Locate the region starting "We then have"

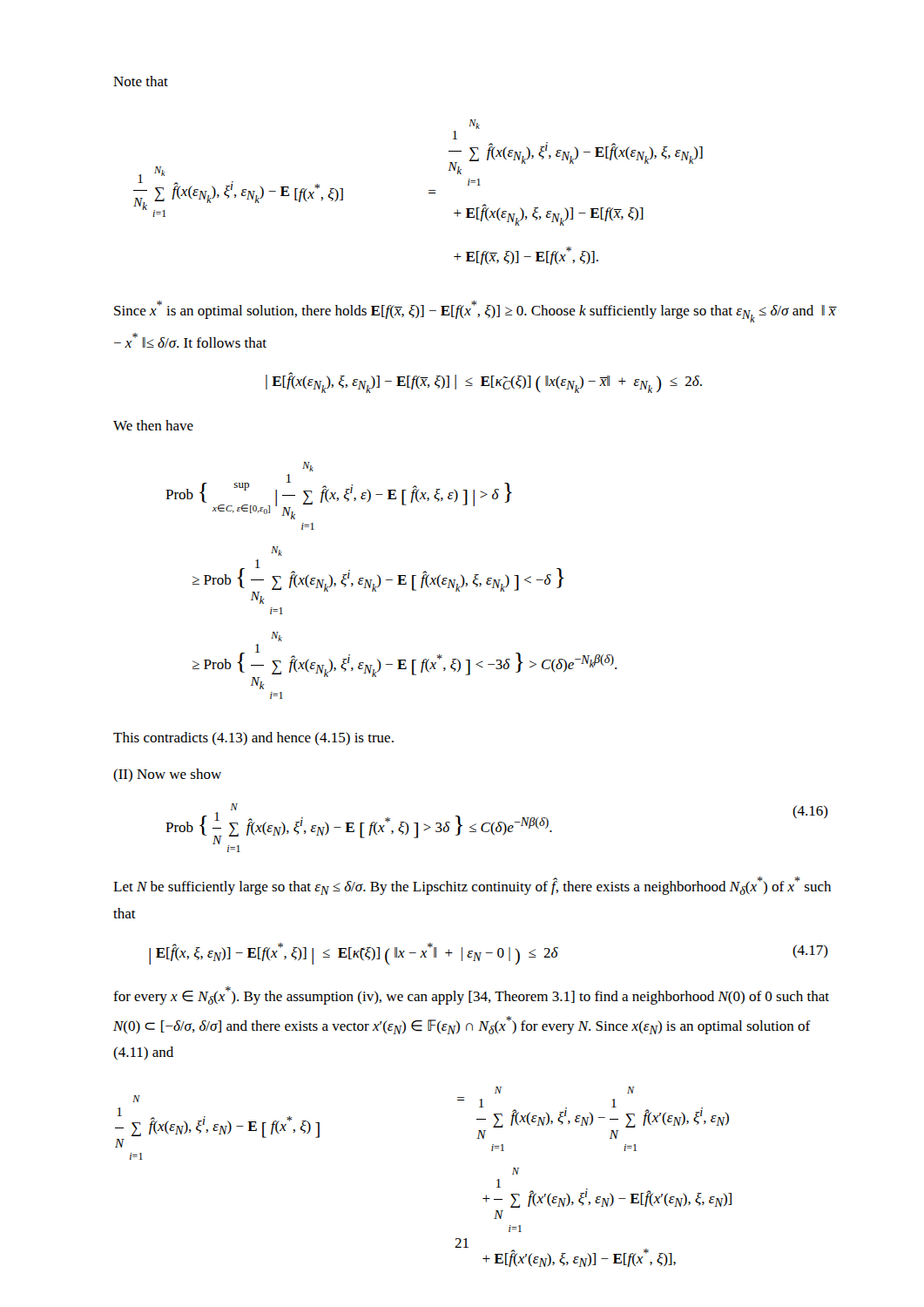[153, 425]
